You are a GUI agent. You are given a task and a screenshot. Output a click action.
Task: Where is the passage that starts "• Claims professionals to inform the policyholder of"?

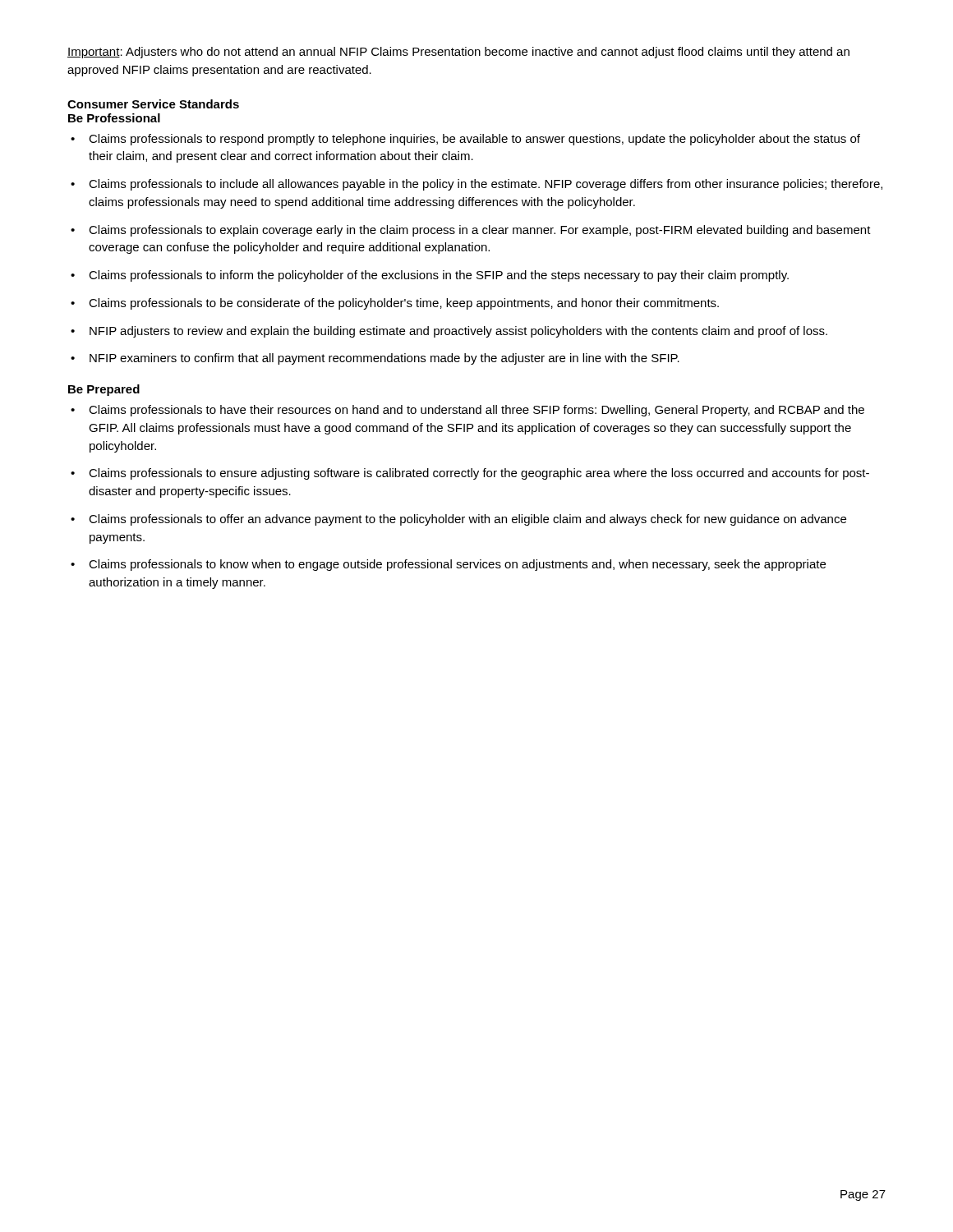click(476, 275)
